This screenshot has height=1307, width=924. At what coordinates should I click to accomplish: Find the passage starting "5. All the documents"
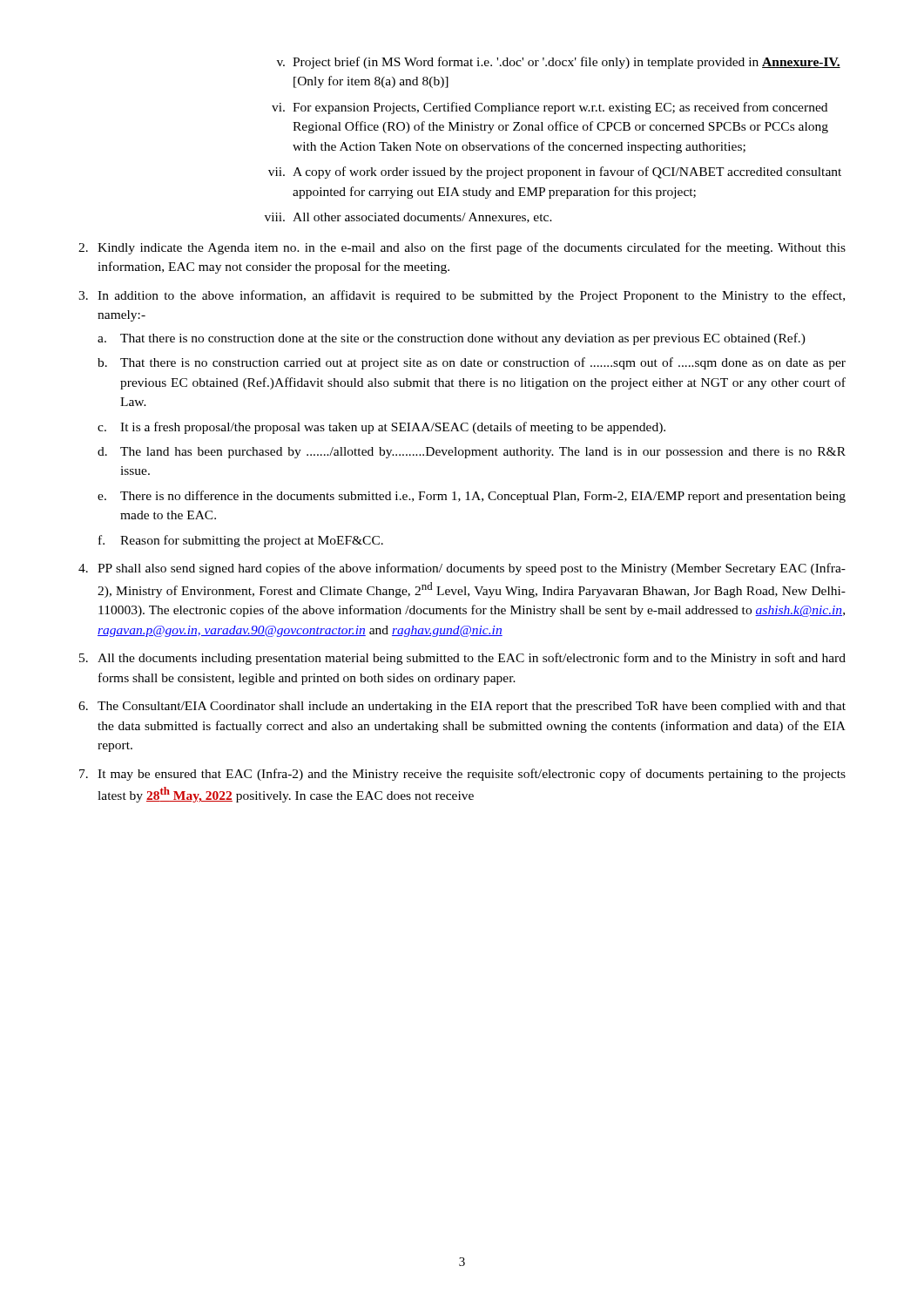coord(462,668)
